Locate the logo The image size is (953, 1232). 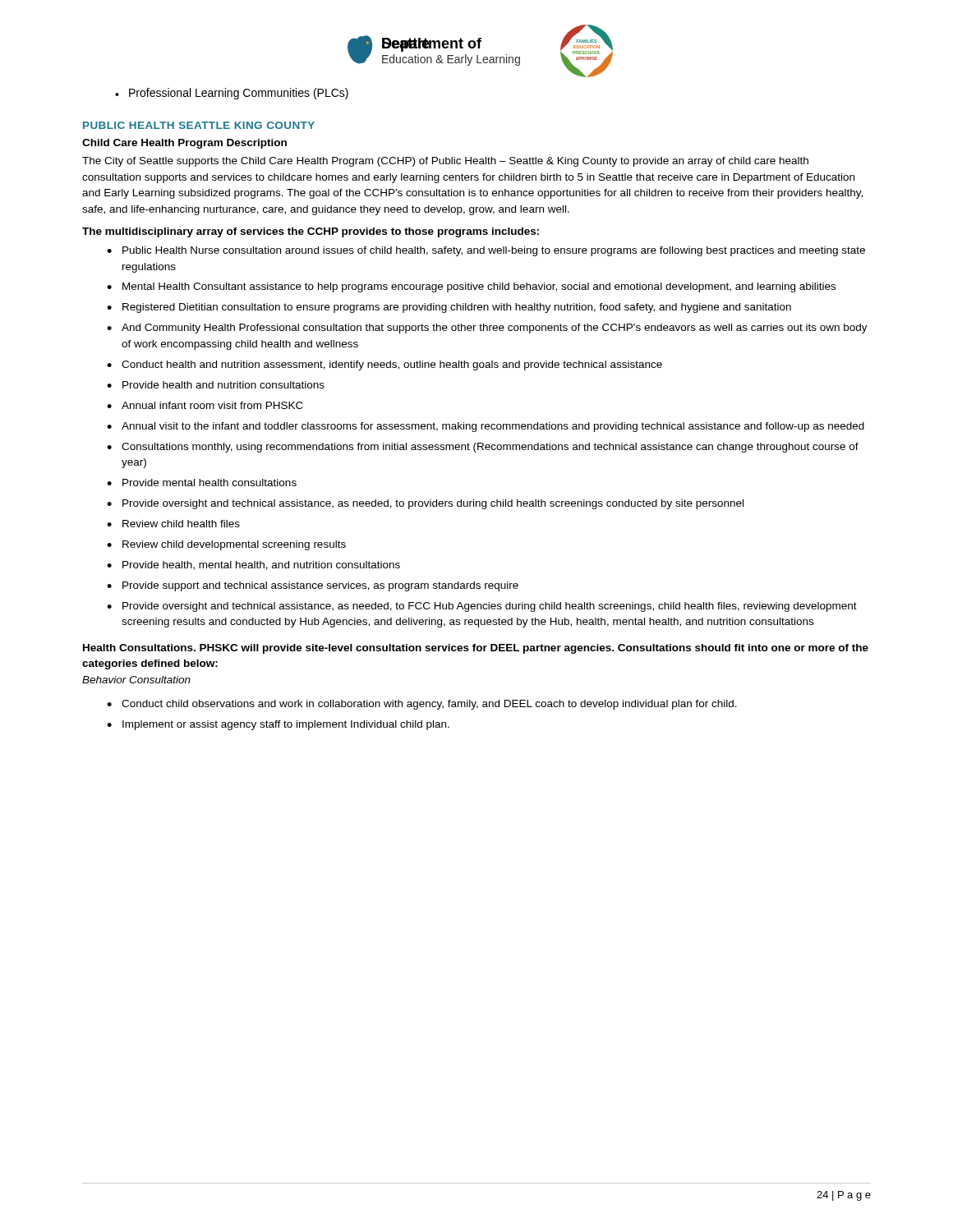[x=476, y=51]
